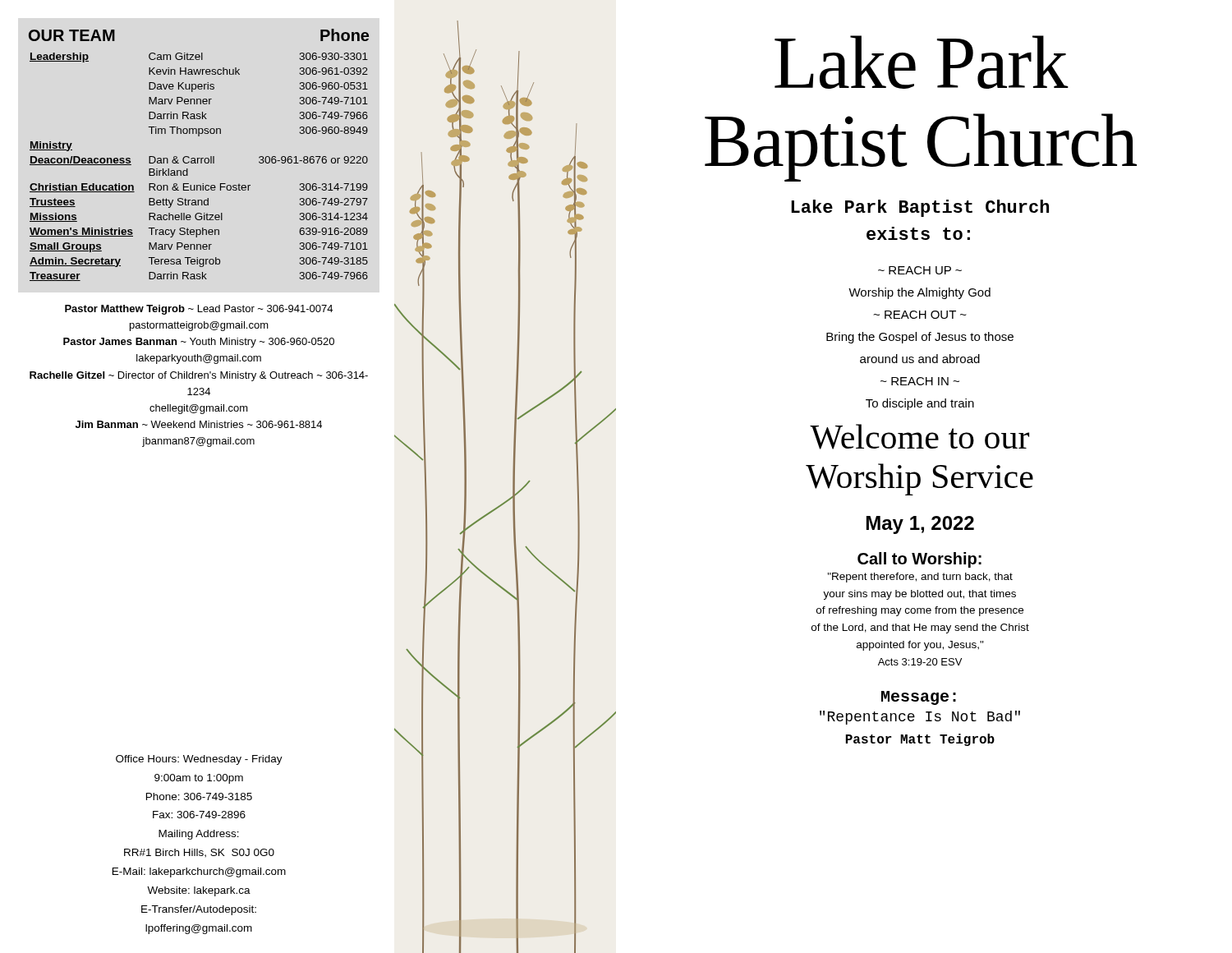Click the passage that begins "Pastor Matthew Teigrob ~ Lead Pastor ~ 306-941-0074"
The image size is (1232, 953).
point(199,375)
